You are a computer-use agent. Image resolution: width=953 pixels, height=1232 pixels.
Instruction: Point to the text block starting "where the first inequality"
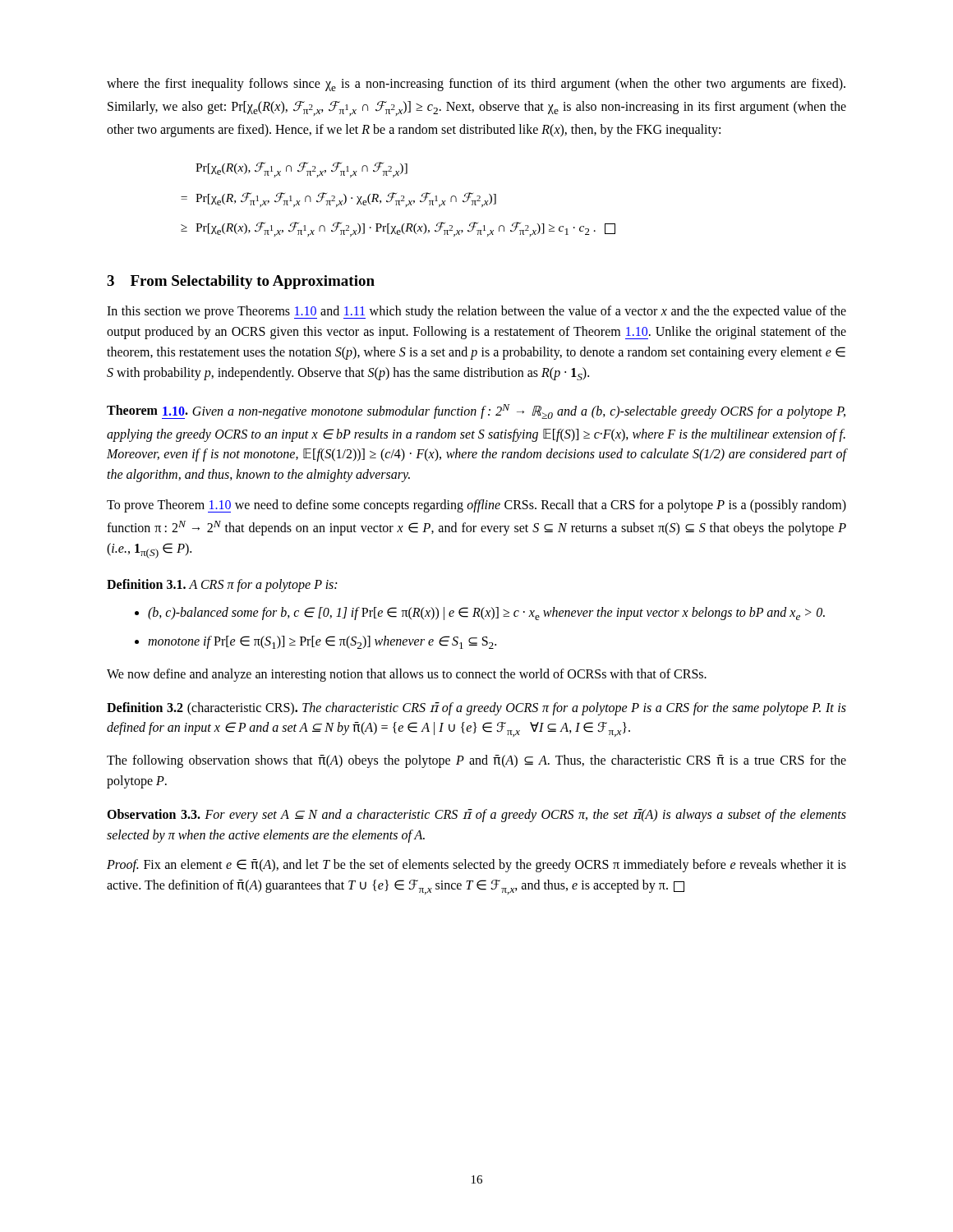pyautogui.click(x=476, y=106)
